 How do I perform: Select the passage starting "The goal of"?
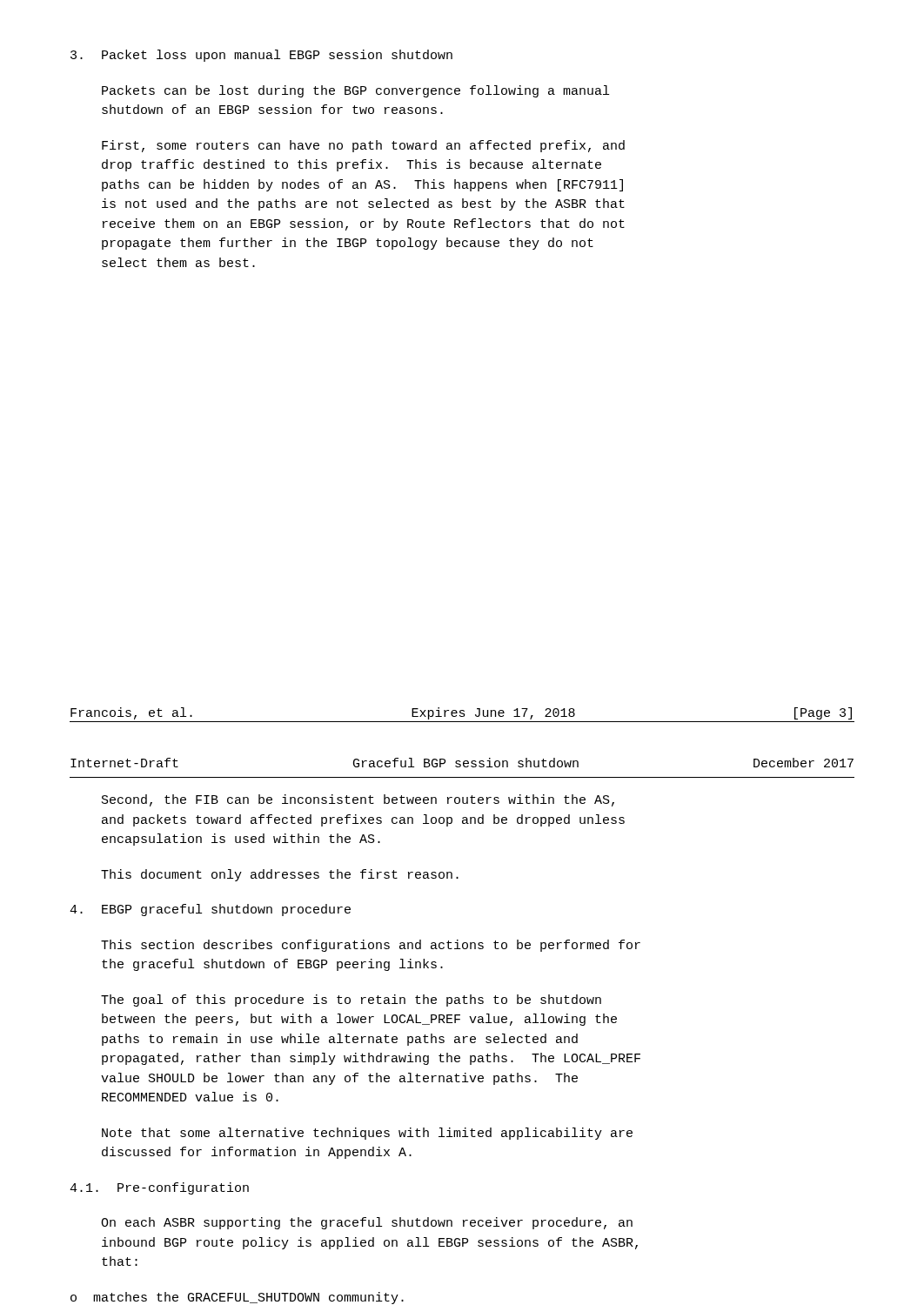(x=371, y=1049)
